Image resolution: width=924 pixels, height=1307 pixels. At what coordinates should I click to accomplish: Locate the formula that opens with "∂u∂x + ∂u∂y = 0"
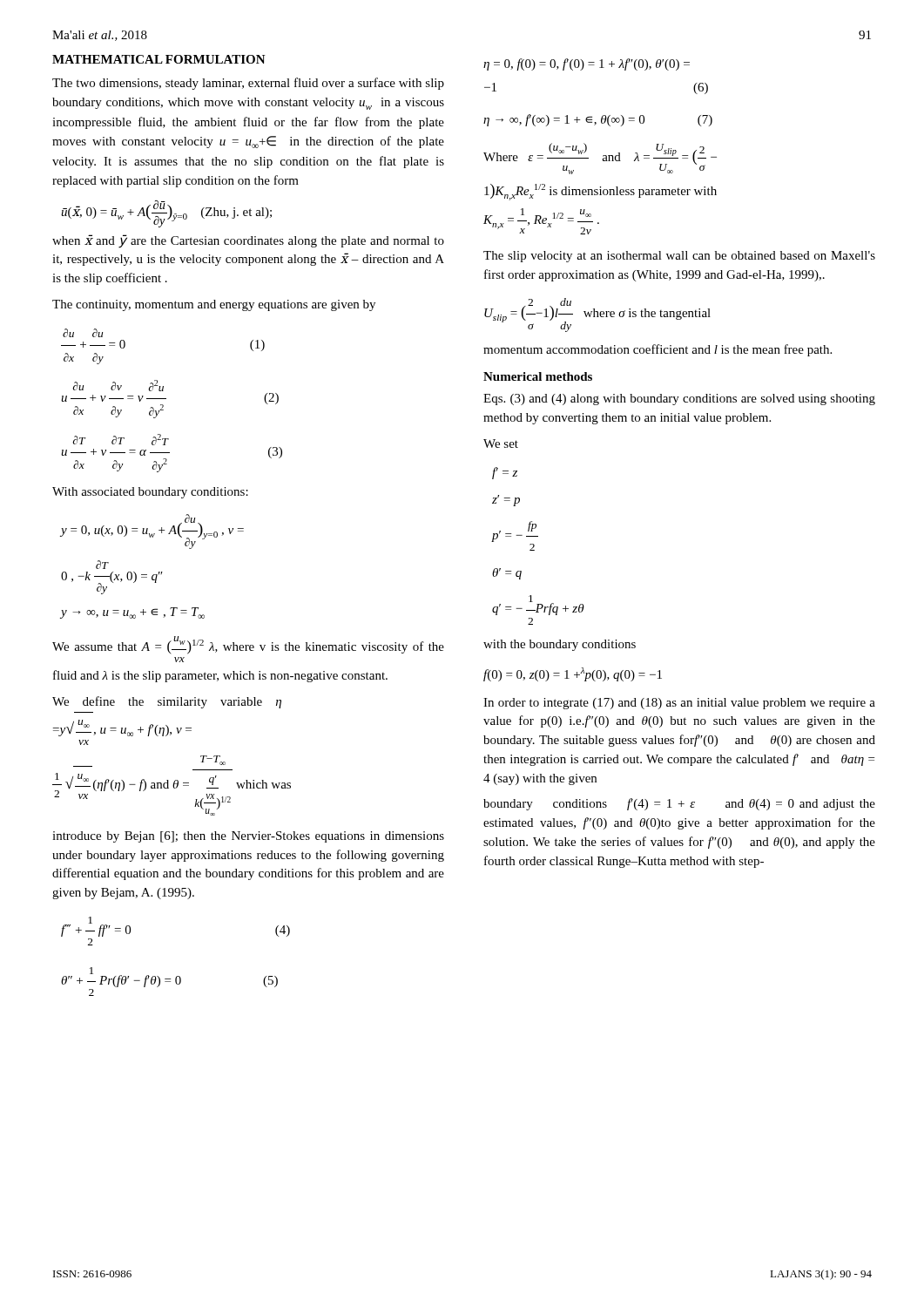coord(65,332)
